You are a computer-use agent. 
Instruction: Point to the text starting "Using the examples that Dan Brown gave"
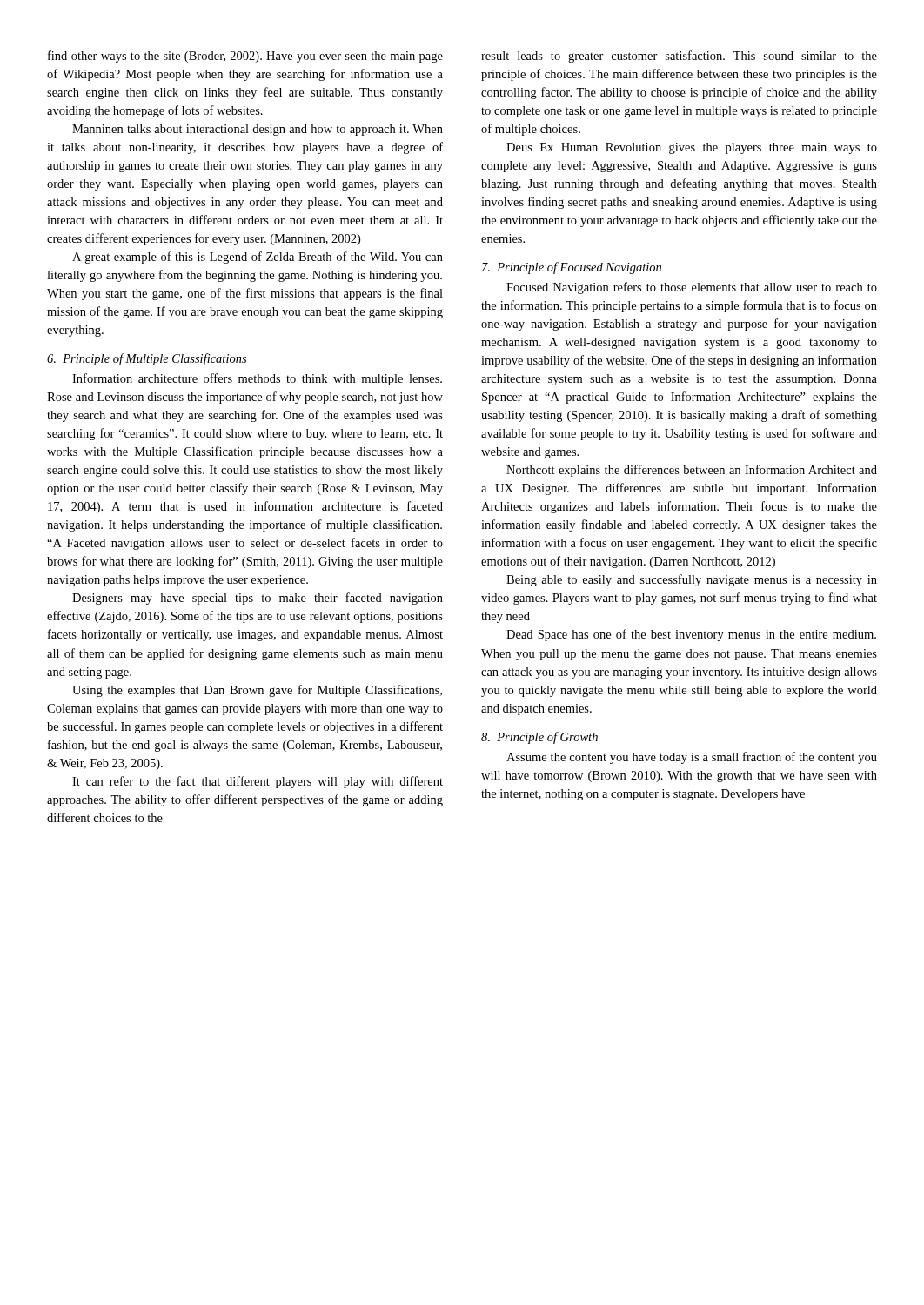pyautogui.click(x=245, y=726)
